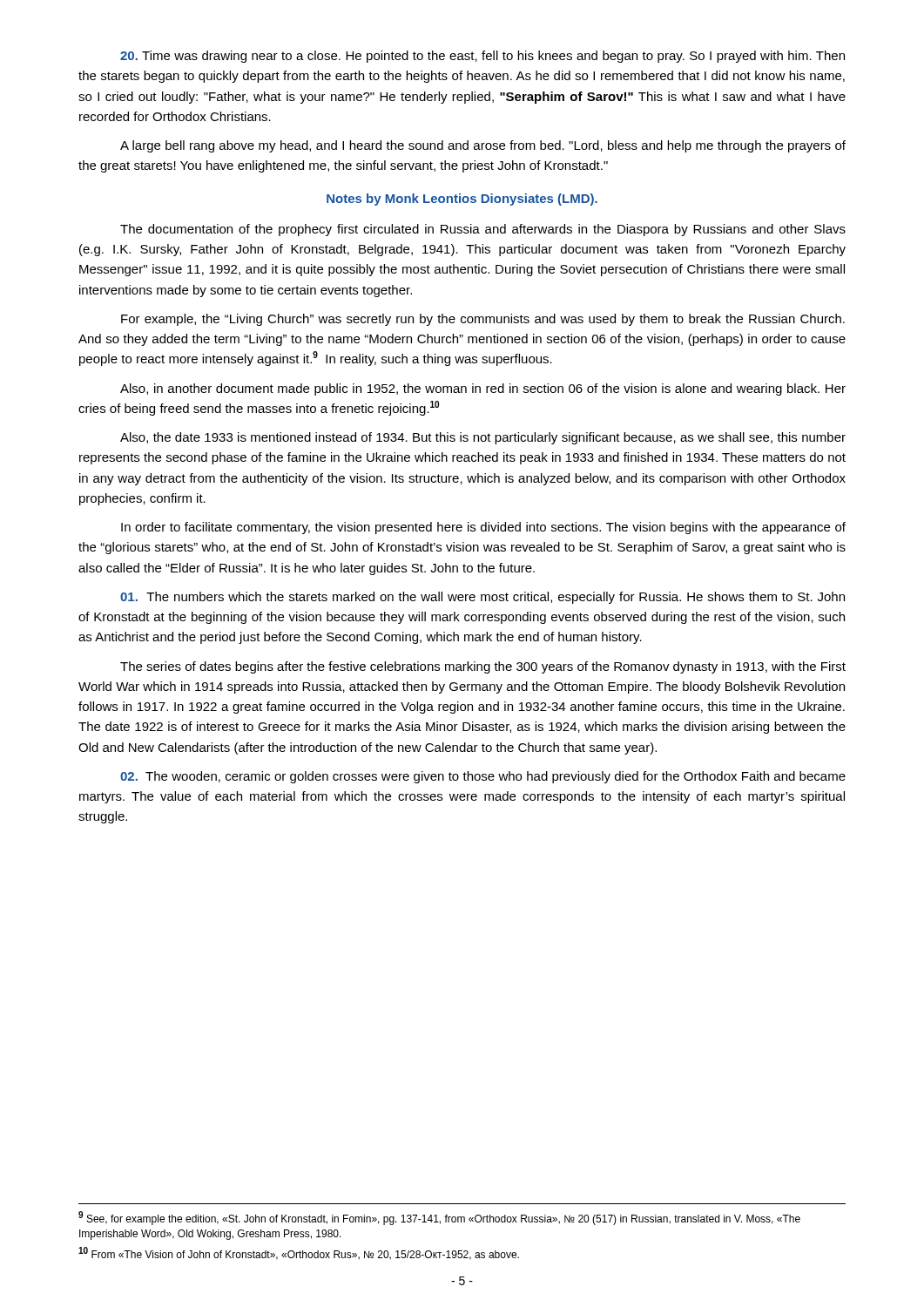Click the passage that begins "Time was drawing near"
924x1307 pixels.
coord(462,86)
